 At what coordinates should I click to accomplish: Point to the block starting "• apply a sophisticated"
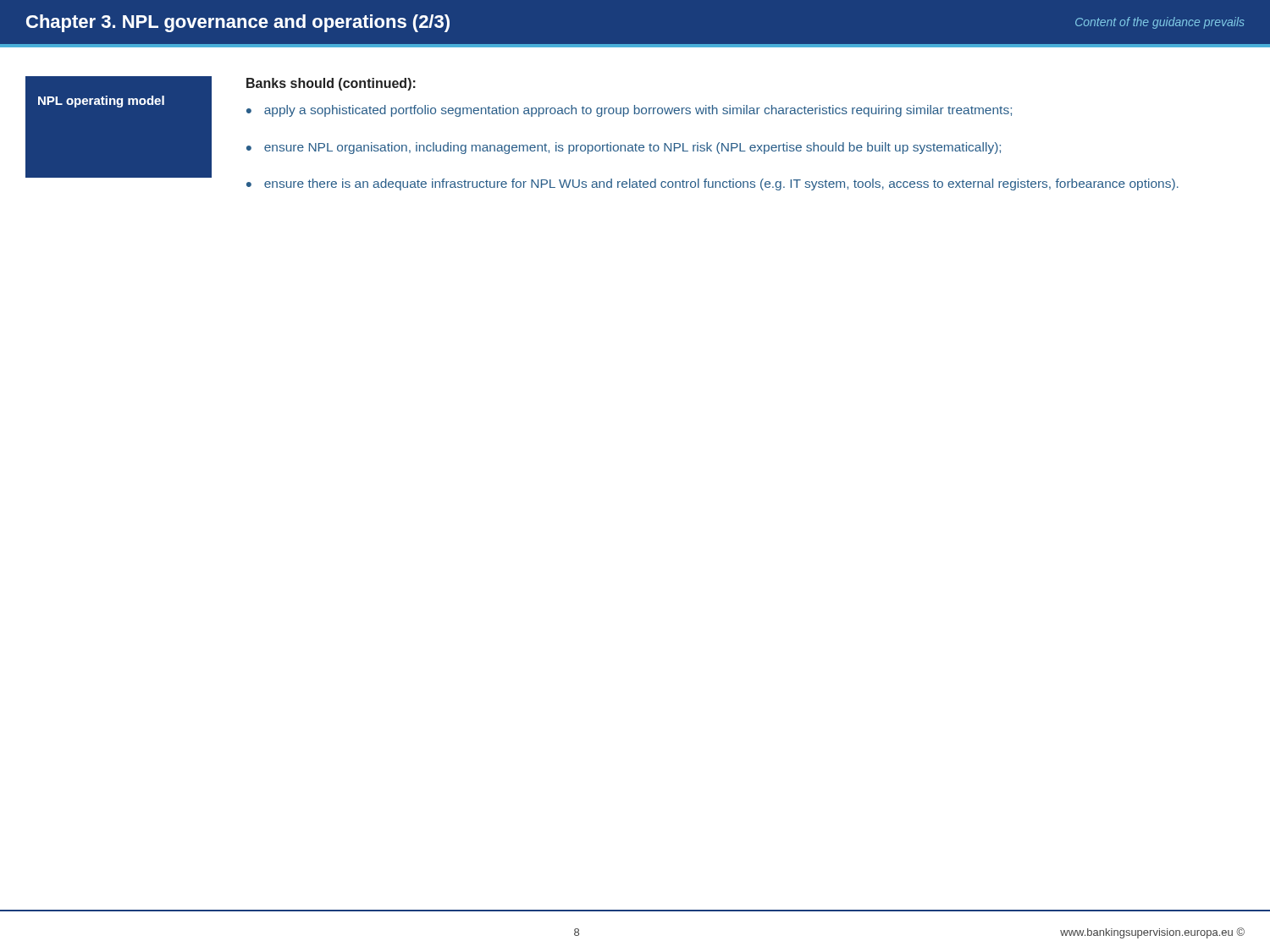click(629, 112)
